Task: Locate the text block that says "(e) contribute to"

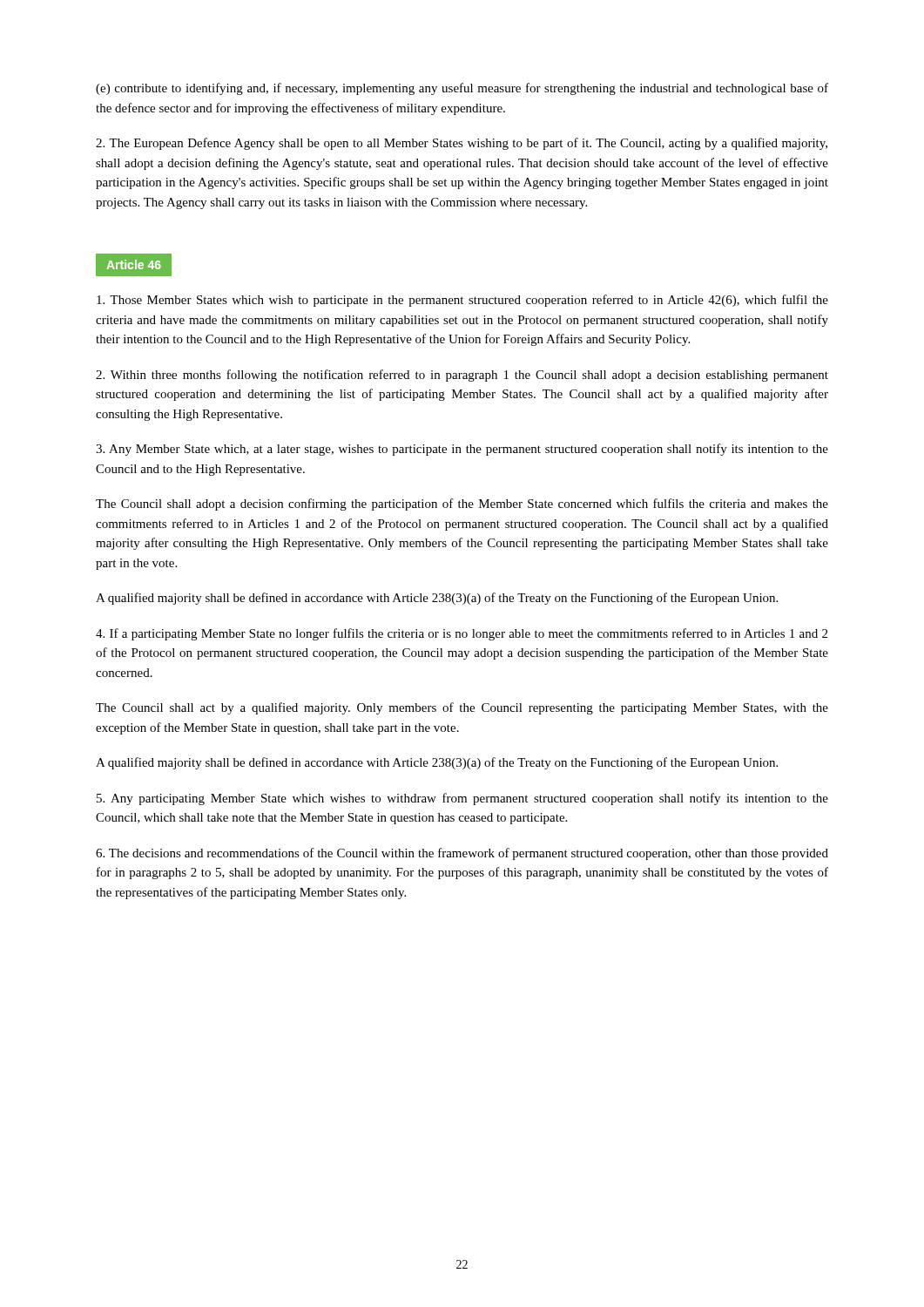Action: coord(462,98)
